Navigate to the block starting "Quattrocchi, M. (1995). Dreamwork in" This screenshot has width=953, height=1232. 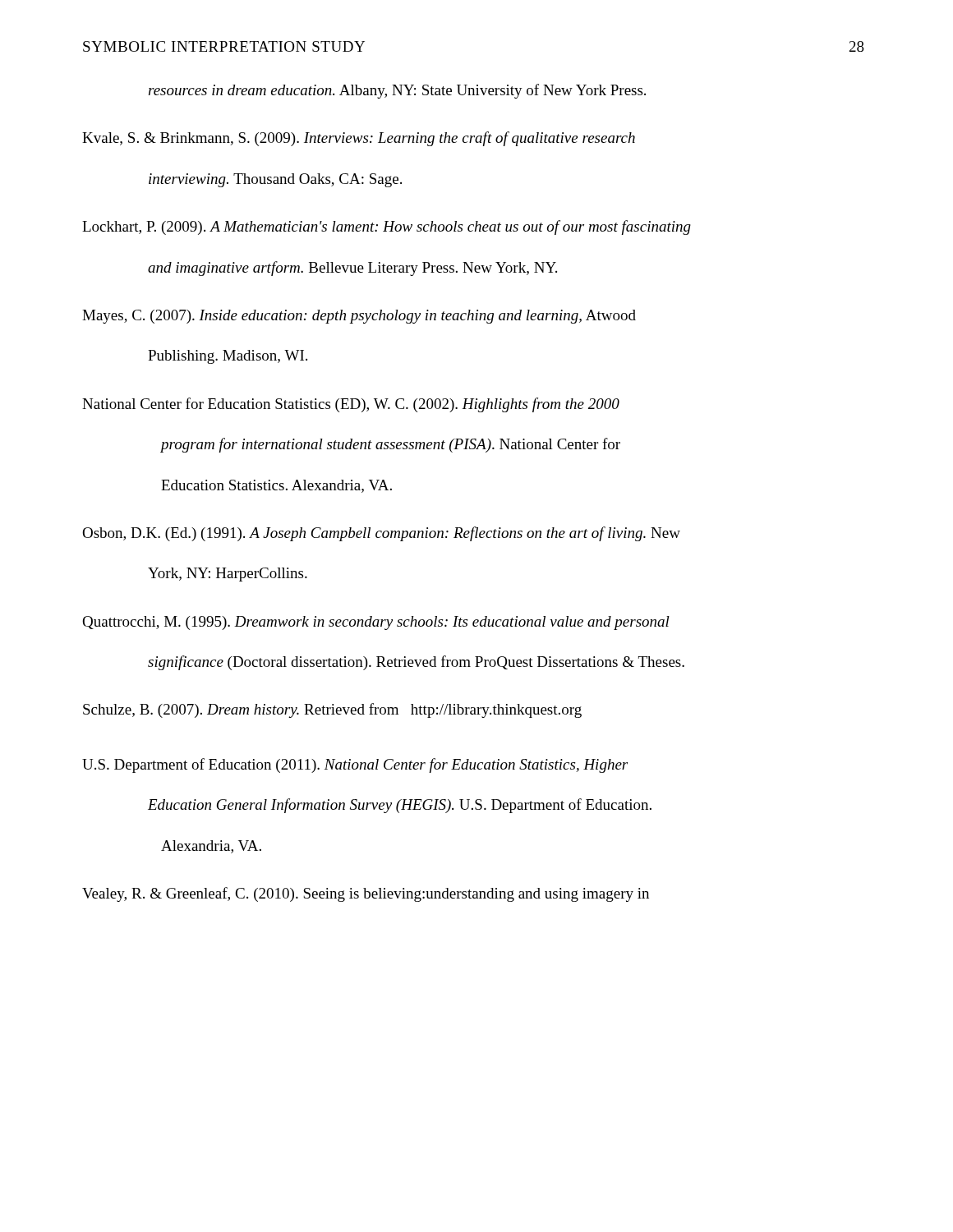[x=376, y=623]
